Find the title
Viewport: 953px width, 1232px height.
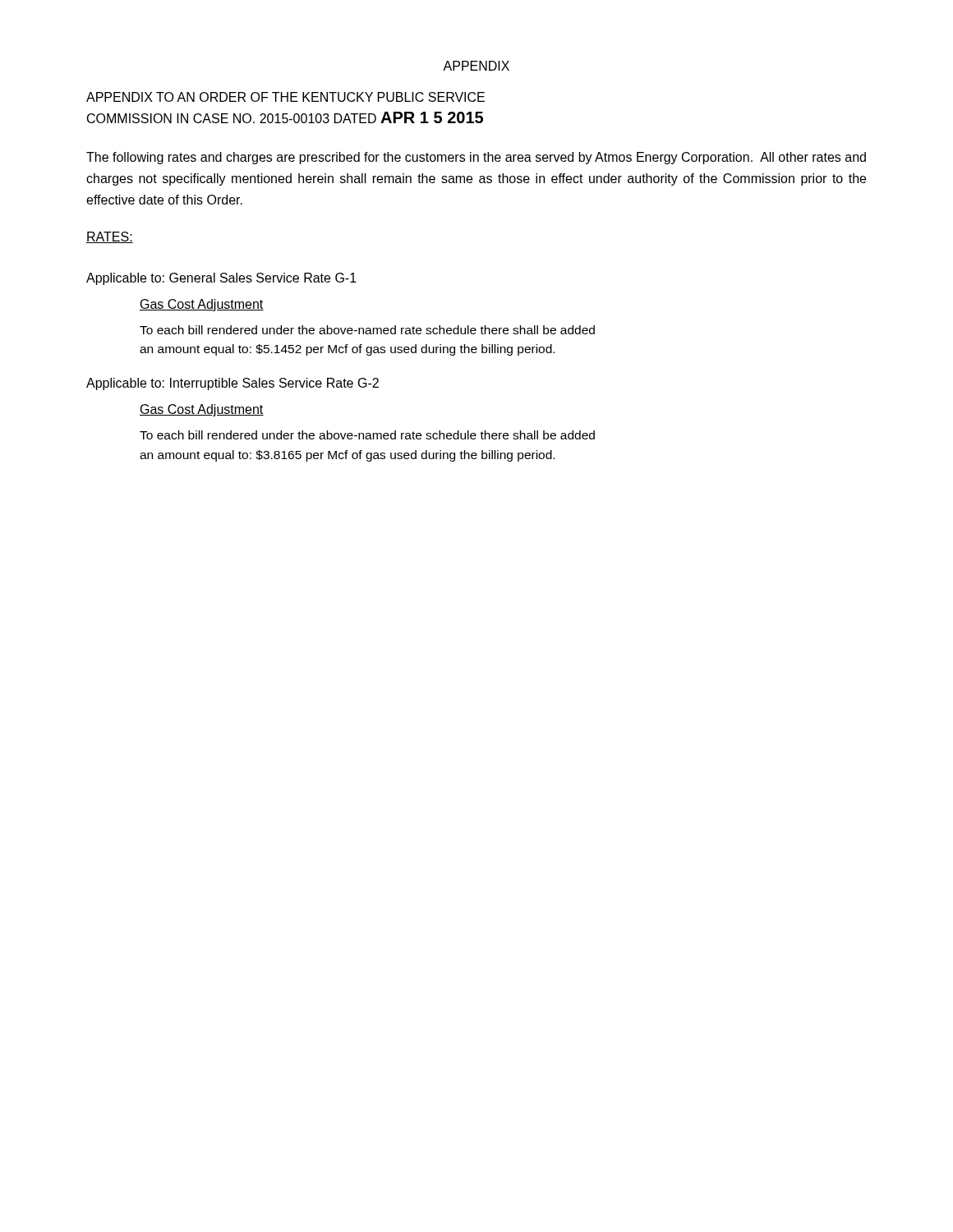476,66
